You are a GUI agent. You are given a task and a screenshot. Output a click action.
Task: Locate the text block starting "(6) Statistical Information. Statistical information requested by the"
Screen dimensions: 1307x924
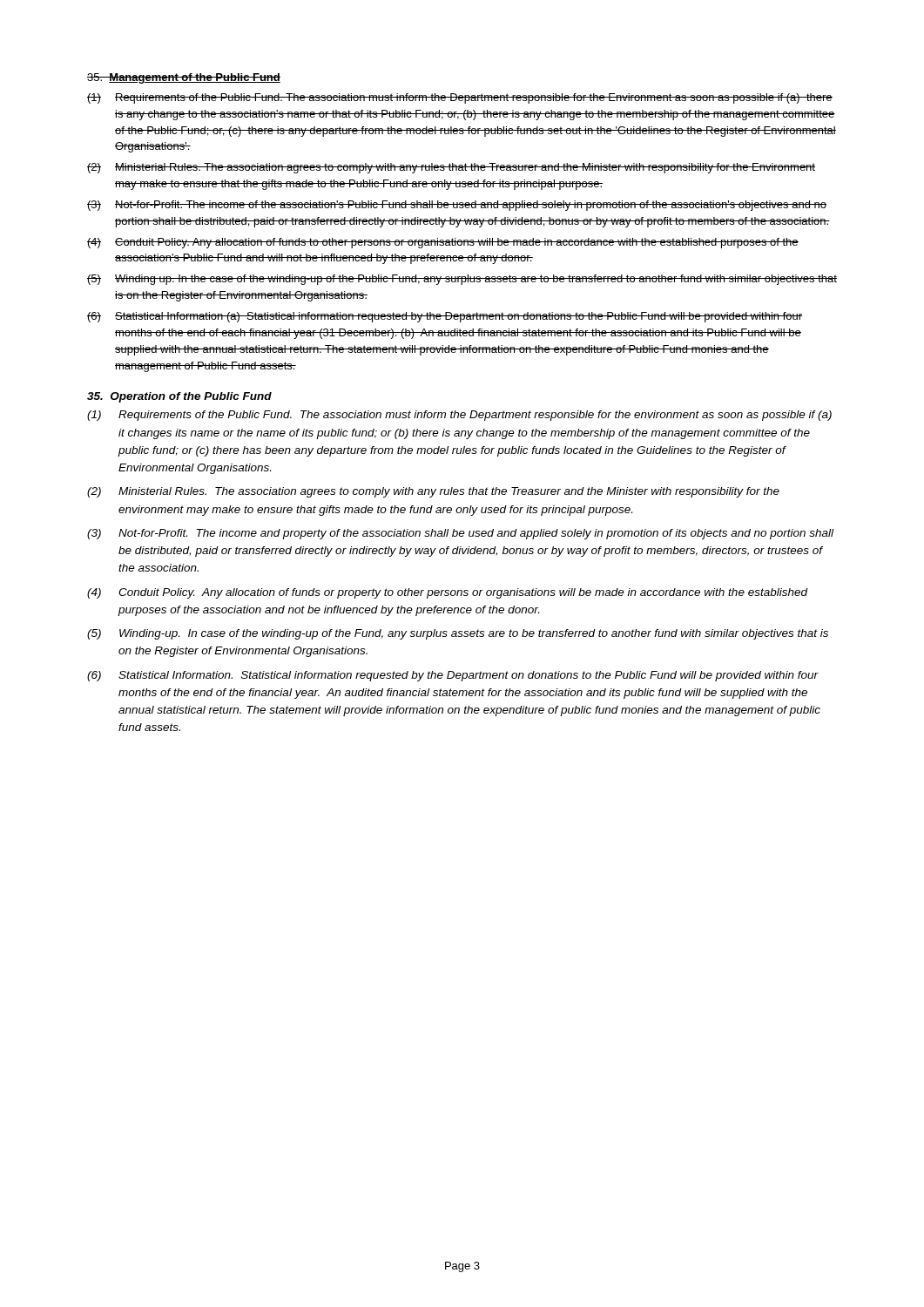[462, 701]
